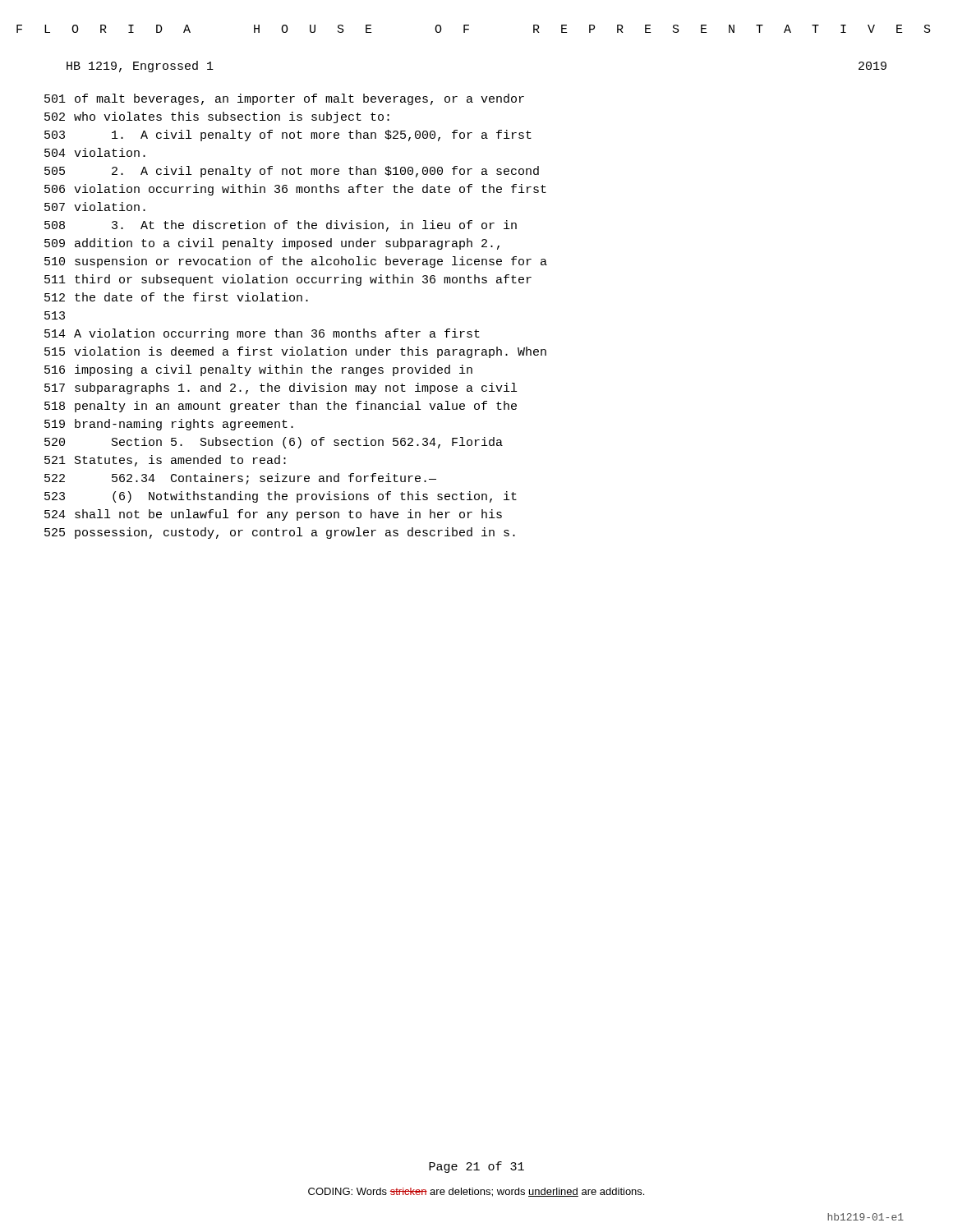Find the list item that reads "511 third or"

pos(476,280)
